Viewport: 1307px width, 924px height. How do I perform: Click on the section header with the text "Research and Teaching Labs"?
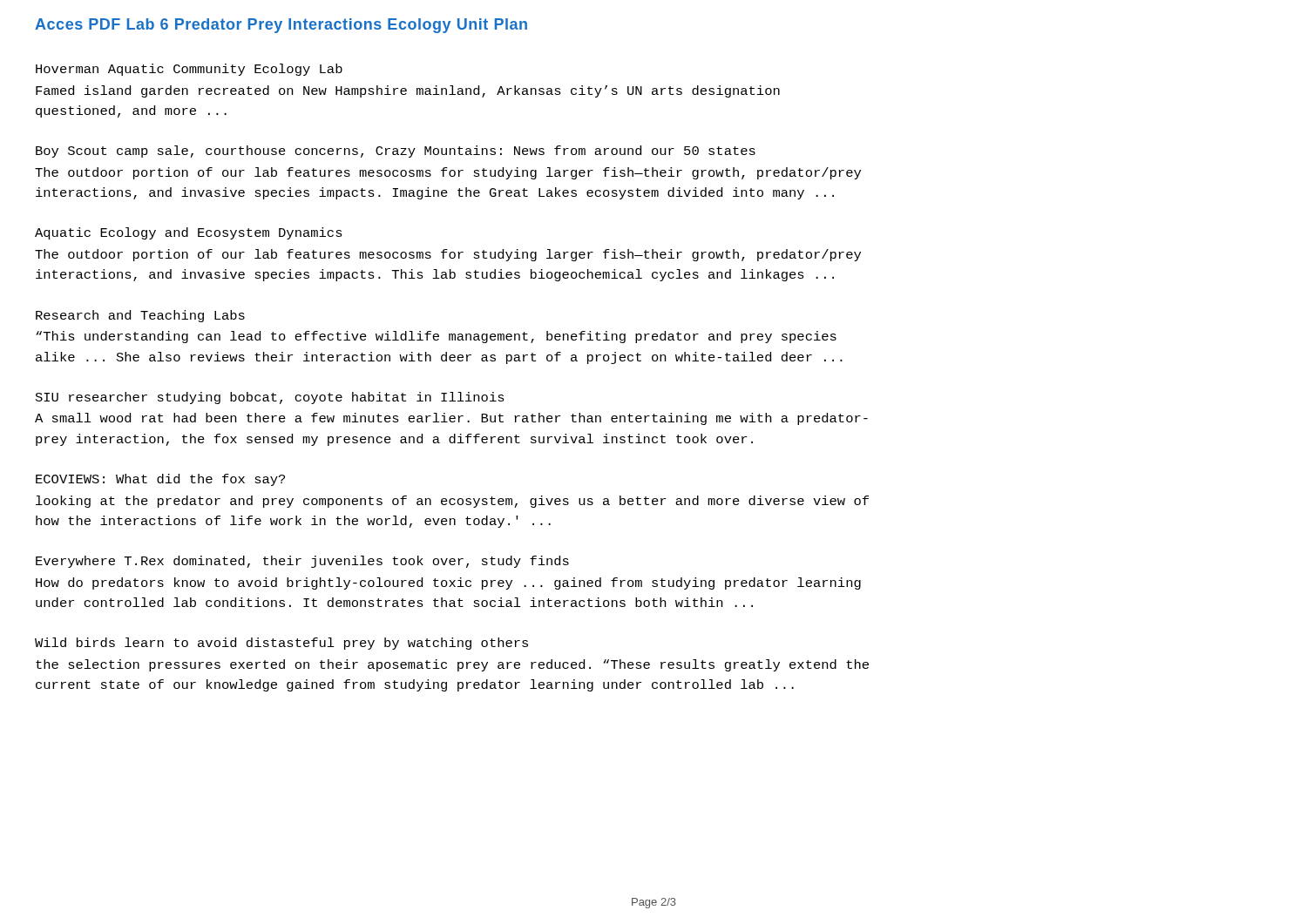click(140, 316)
